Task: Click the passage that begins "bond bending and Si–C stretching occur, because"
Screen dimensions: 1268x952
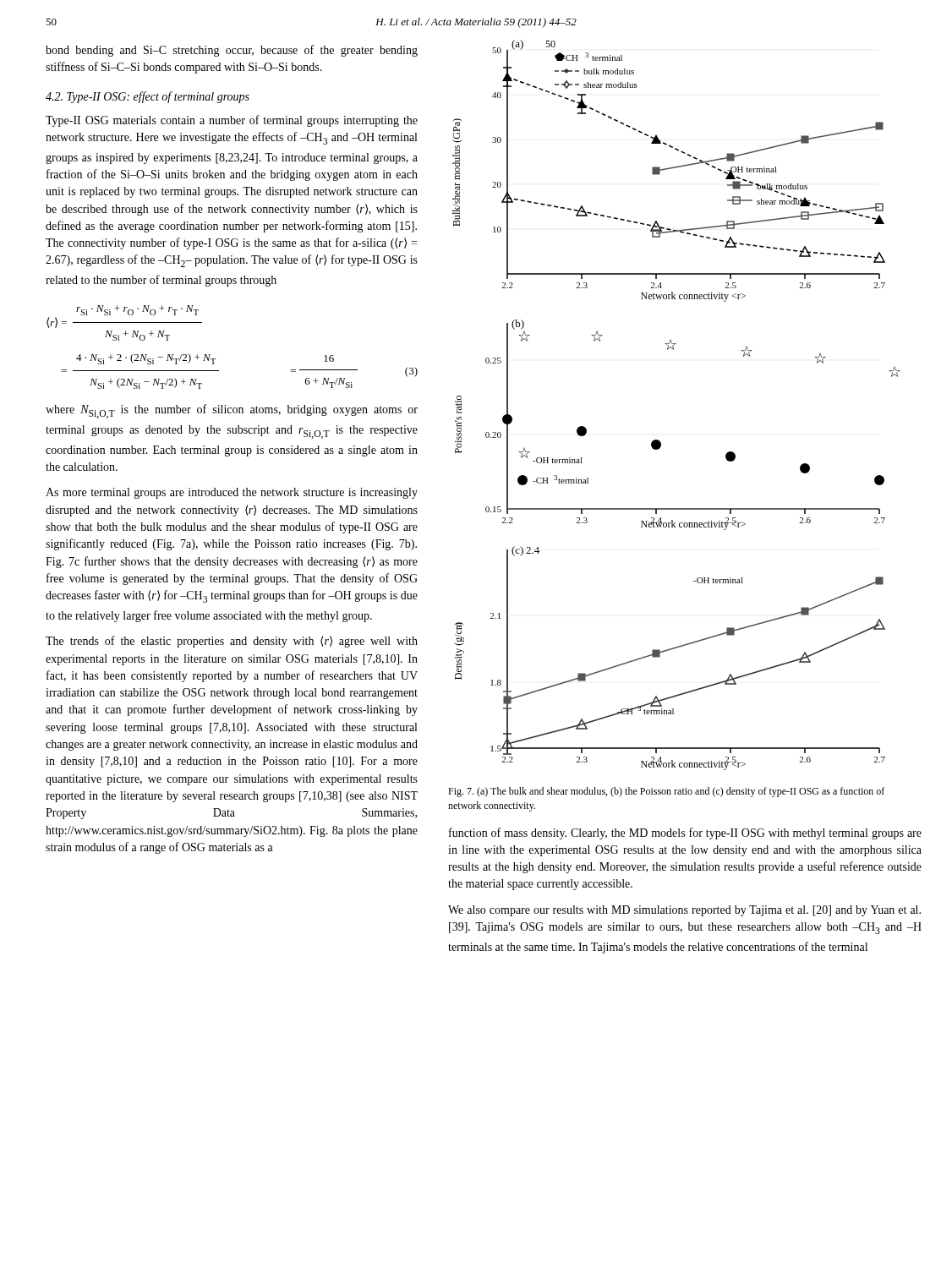Action: pyautogui.click(x=232, y=59)
